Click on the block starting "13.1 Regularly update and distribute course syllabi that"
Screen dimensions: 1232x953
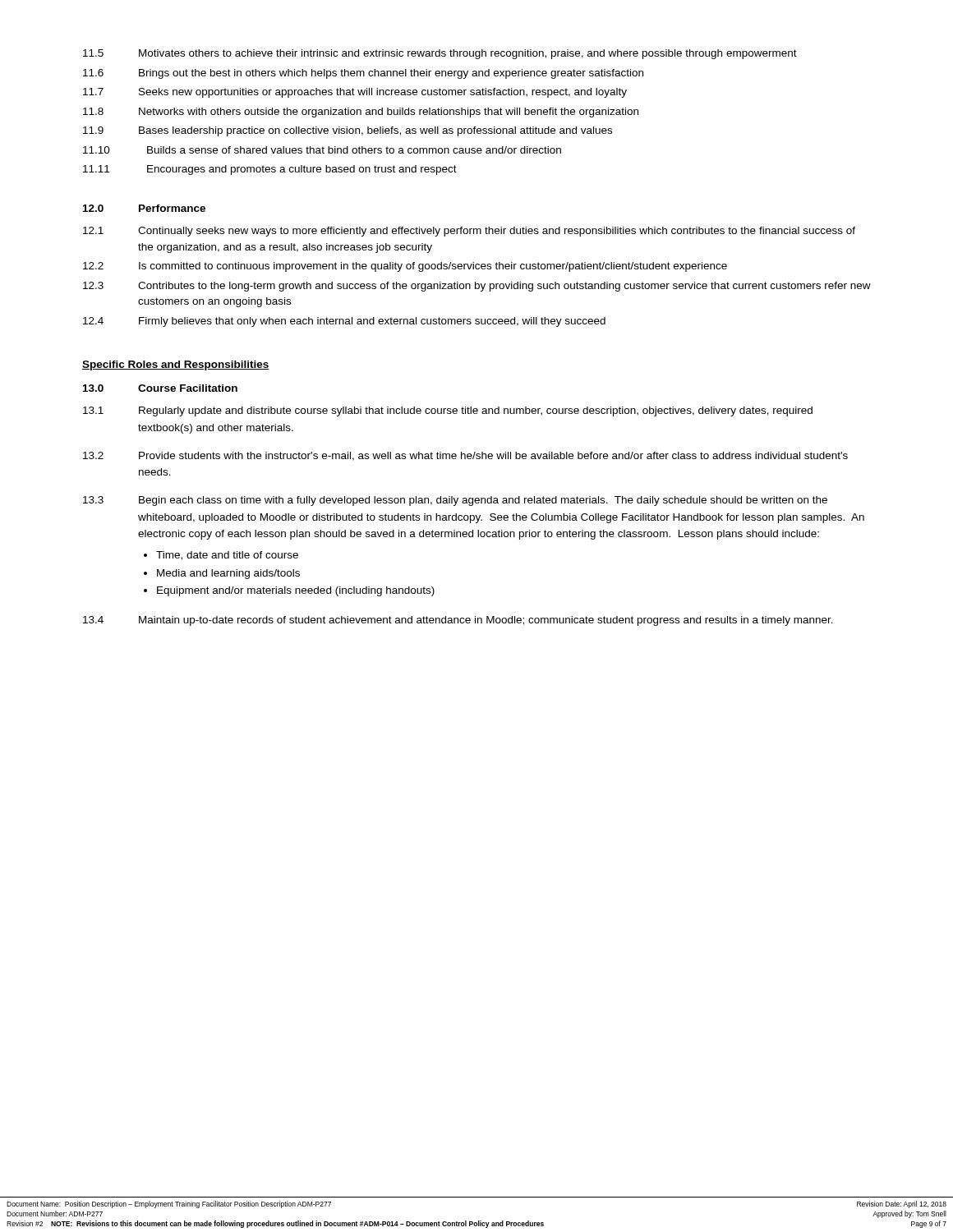476,419
